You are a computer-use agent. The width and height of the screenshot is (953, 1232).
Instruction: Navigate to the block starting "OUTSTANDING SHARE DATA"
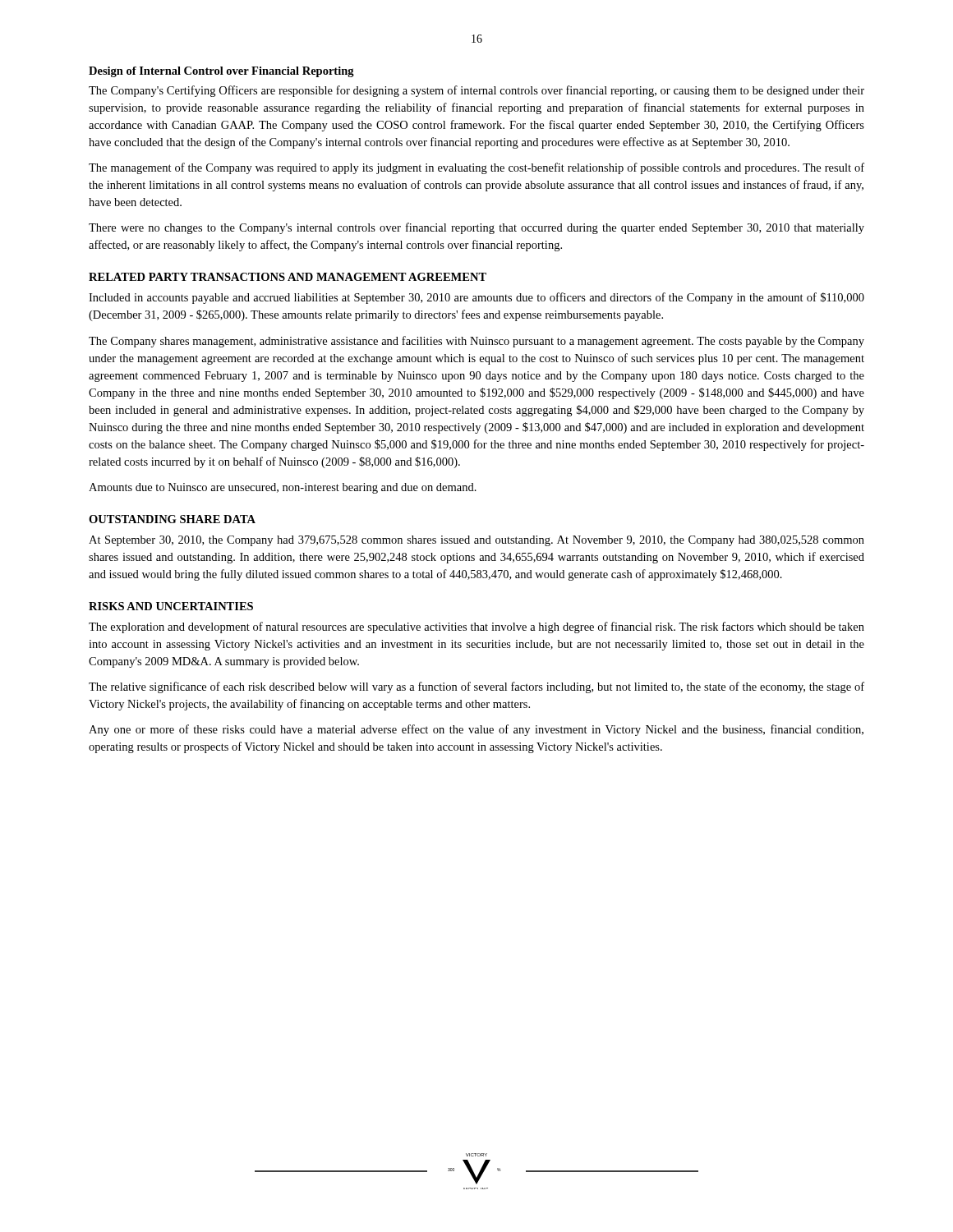click(172, 519)
